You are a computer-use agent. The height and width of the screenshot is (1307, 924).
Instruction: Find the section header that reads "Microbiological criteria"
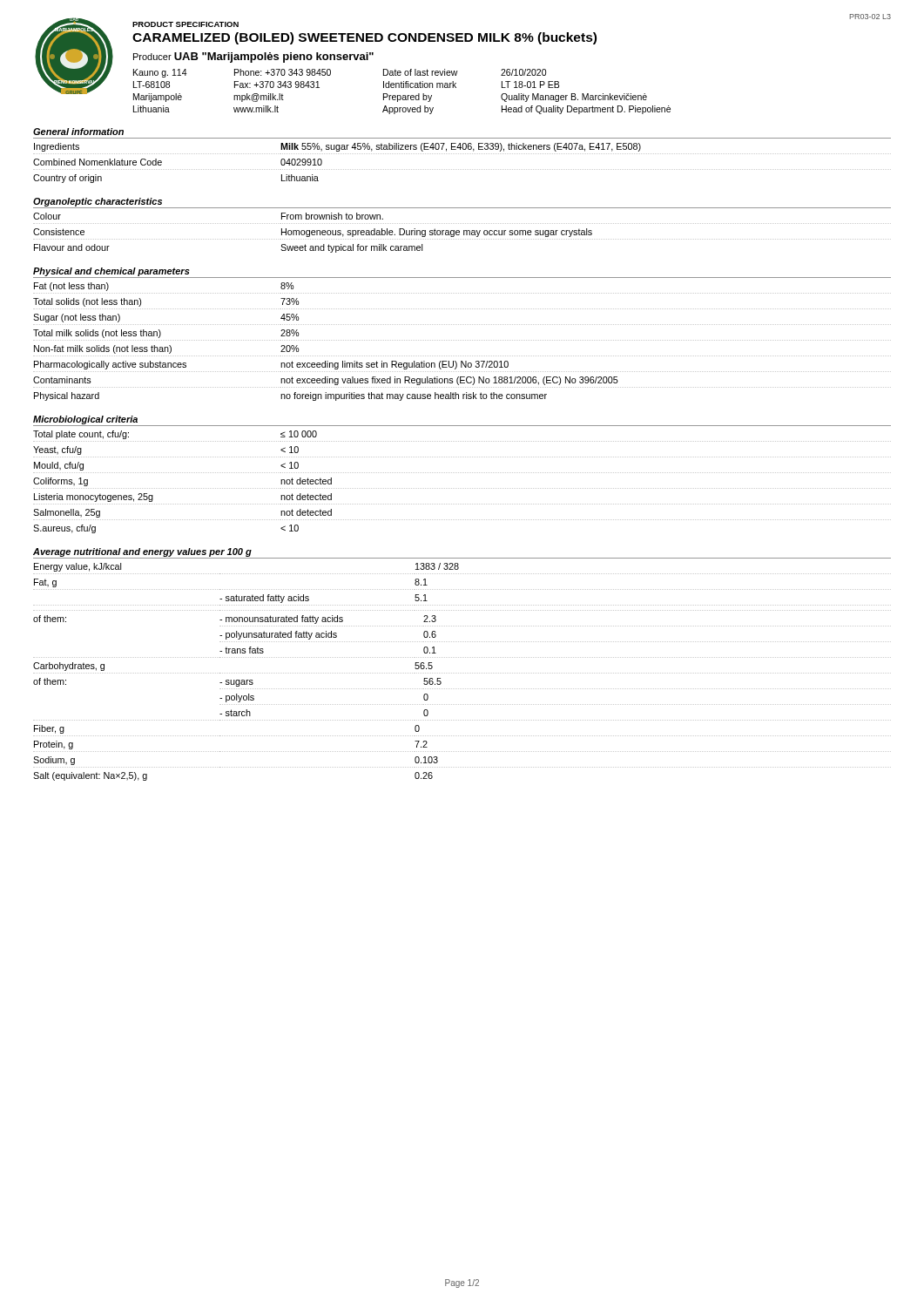coord(86,419)
